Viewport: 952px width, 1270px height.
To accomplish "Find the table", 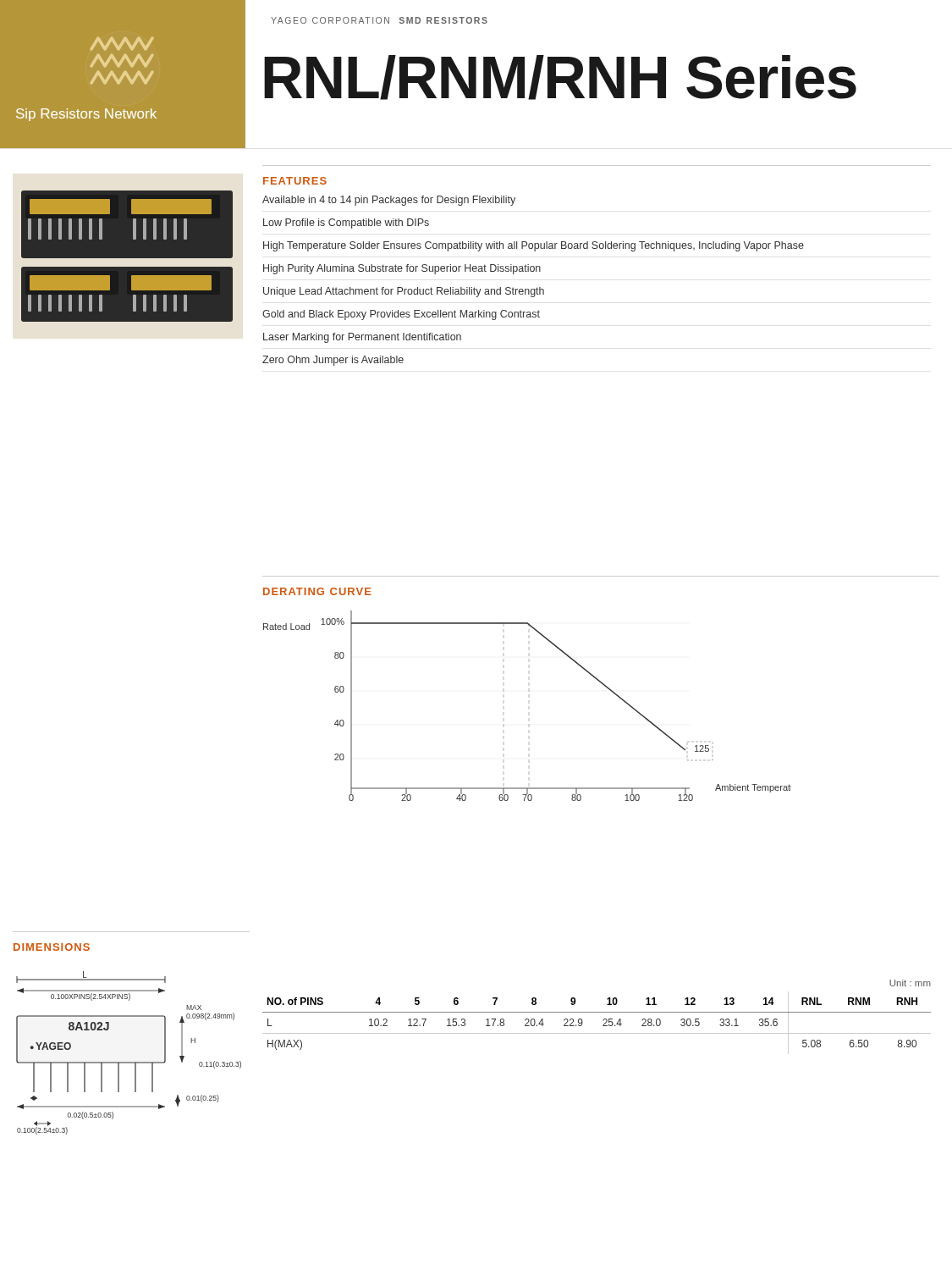I will coord(597,1023).
